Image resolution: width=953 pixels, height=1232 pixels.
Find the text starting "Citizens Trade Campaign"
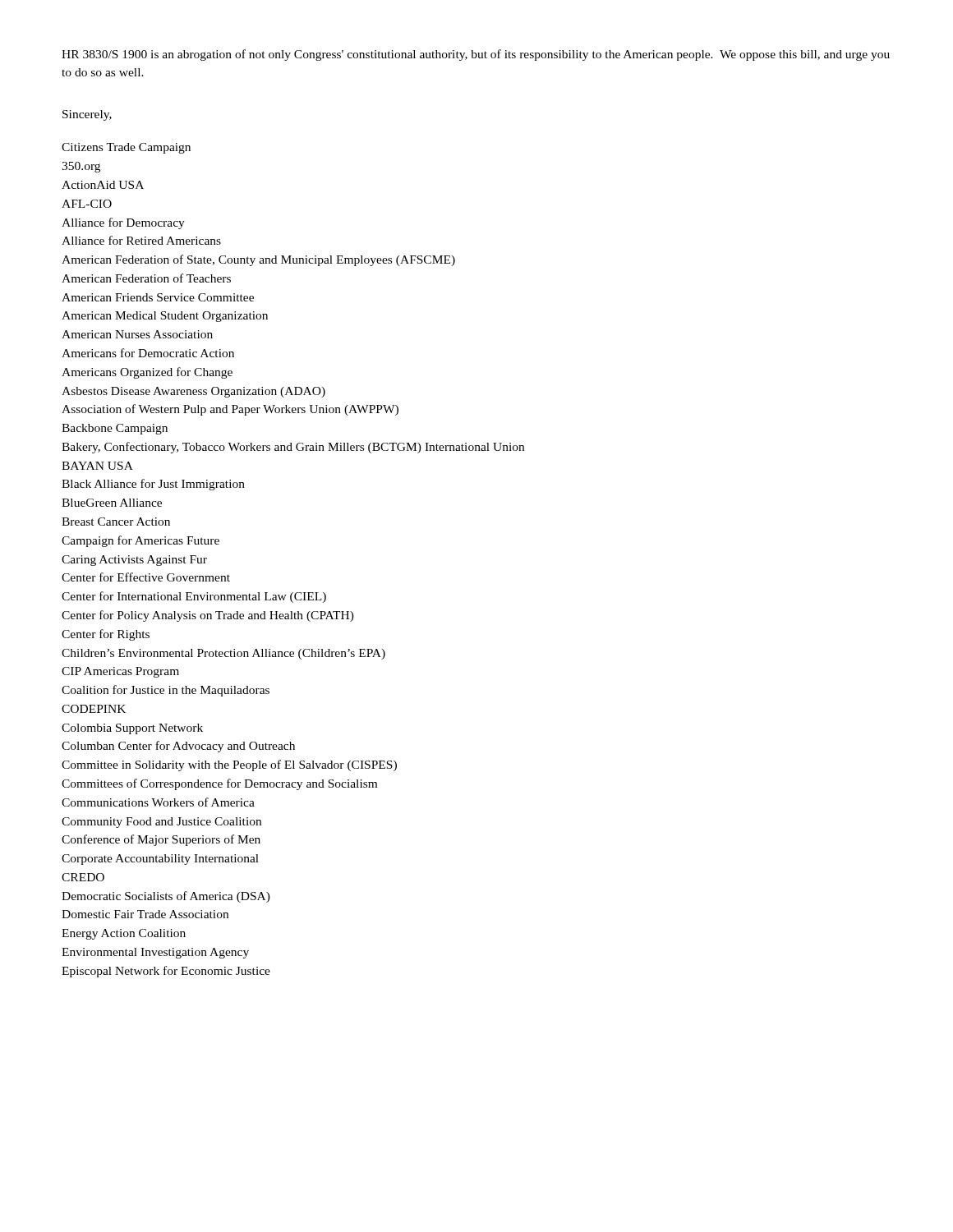click(x=126, y=147)
